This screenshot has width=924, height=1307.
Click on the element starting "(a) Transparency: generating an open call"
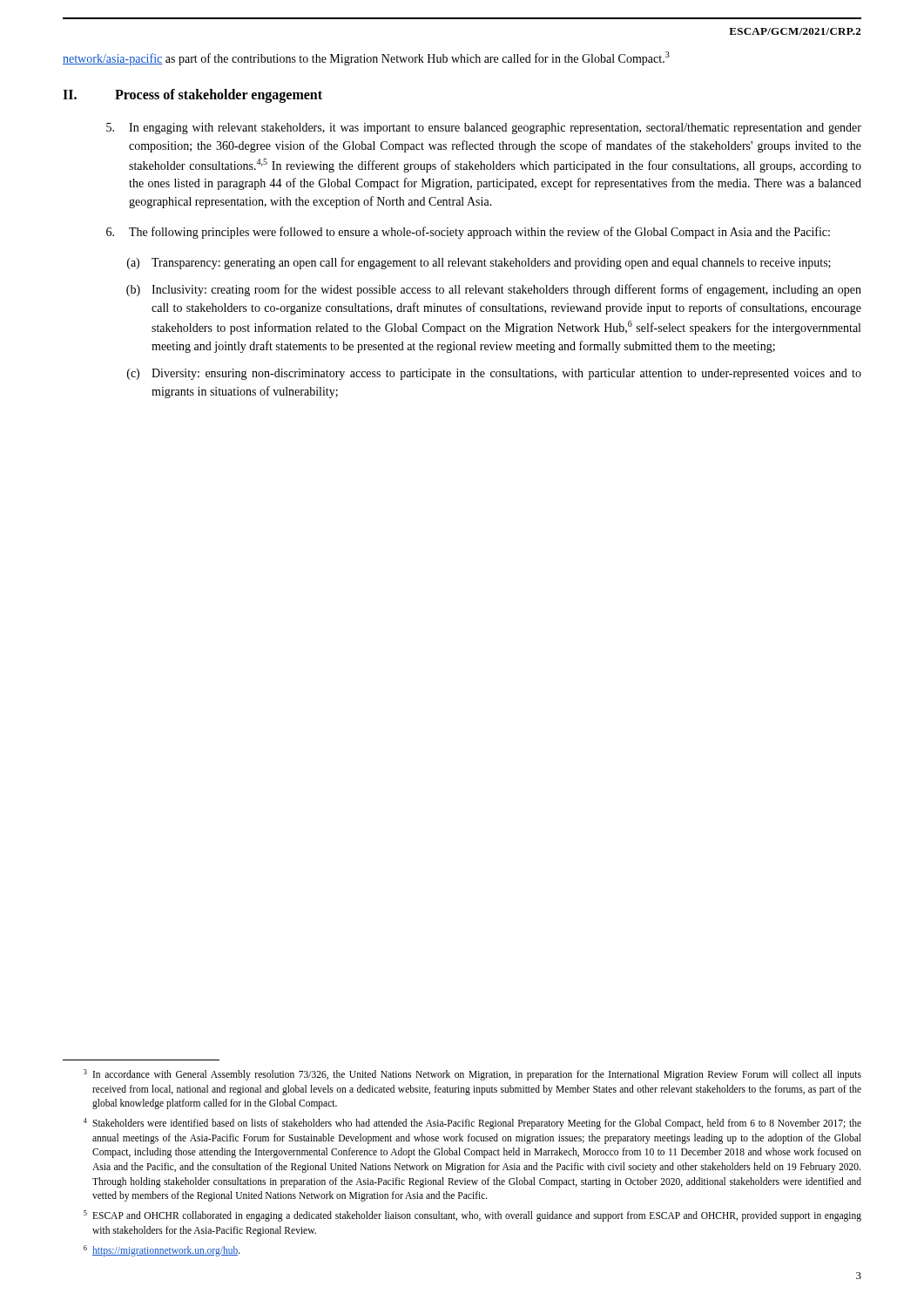[488, 263]
